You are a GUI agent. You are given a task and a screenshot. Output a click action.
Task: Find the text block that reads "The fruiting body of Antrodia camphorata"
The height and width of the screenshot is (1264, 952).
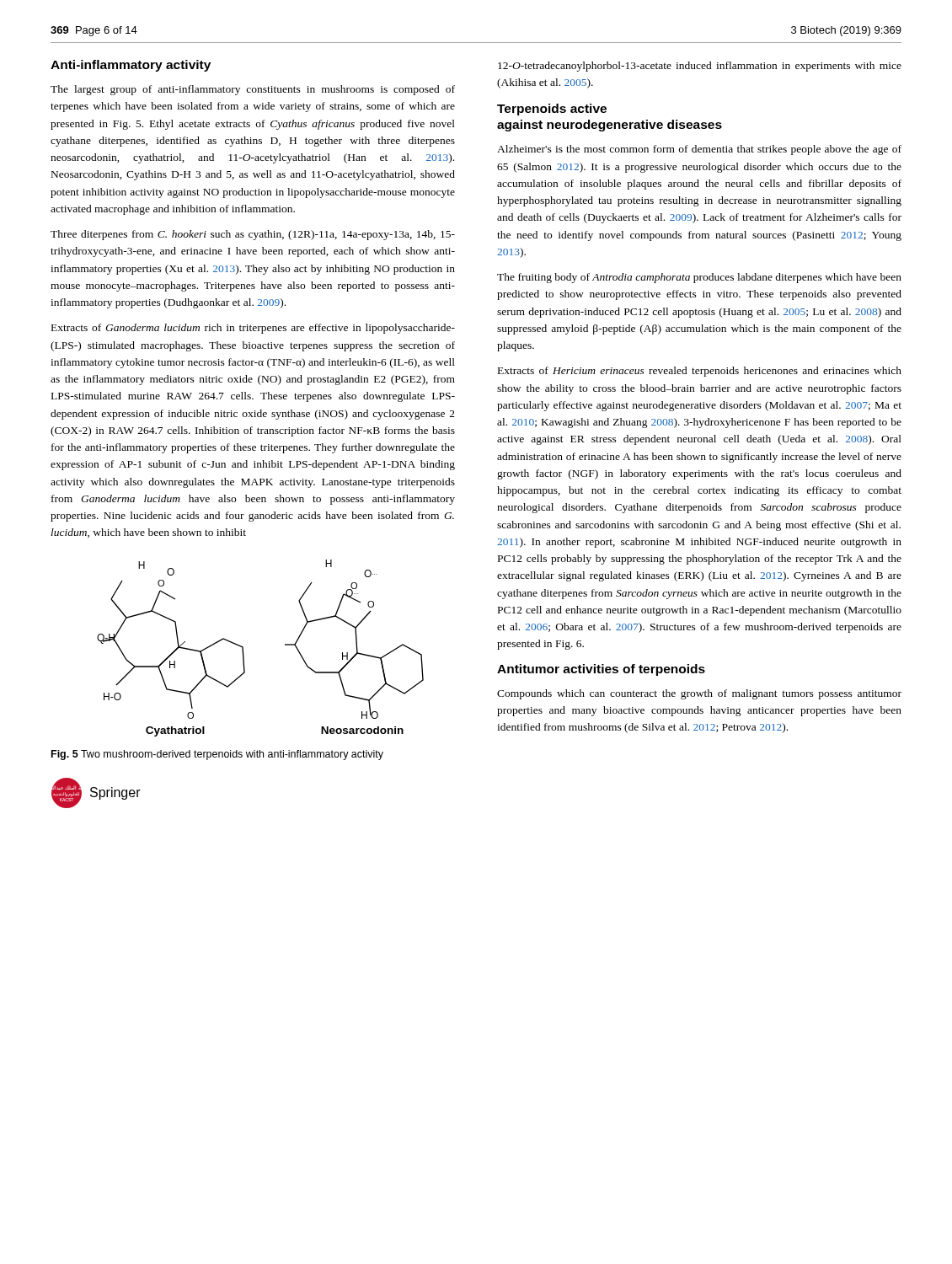coord(699,312)
